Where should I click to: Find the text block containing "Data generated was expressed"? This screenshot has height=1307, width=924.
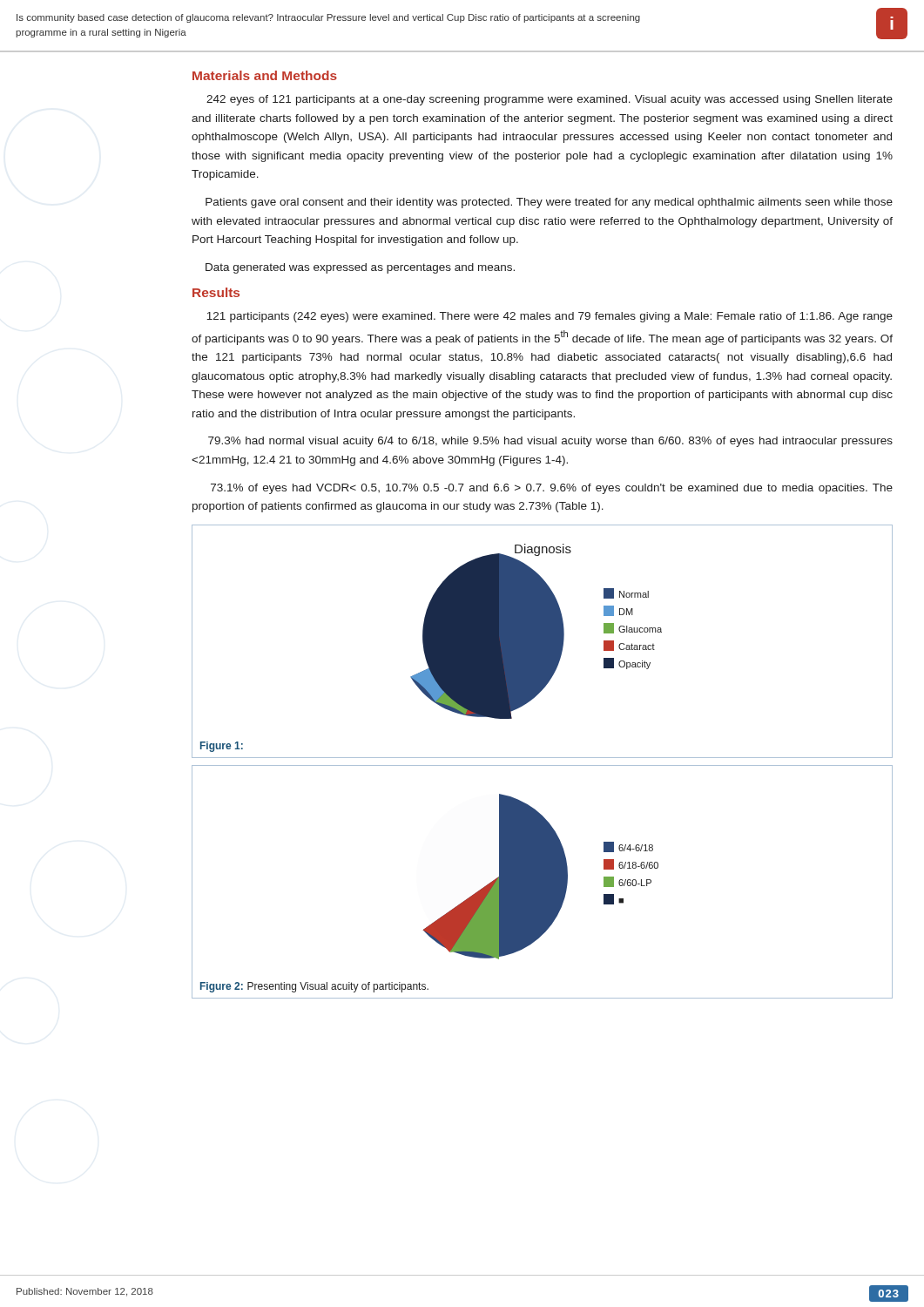[354, 267]
